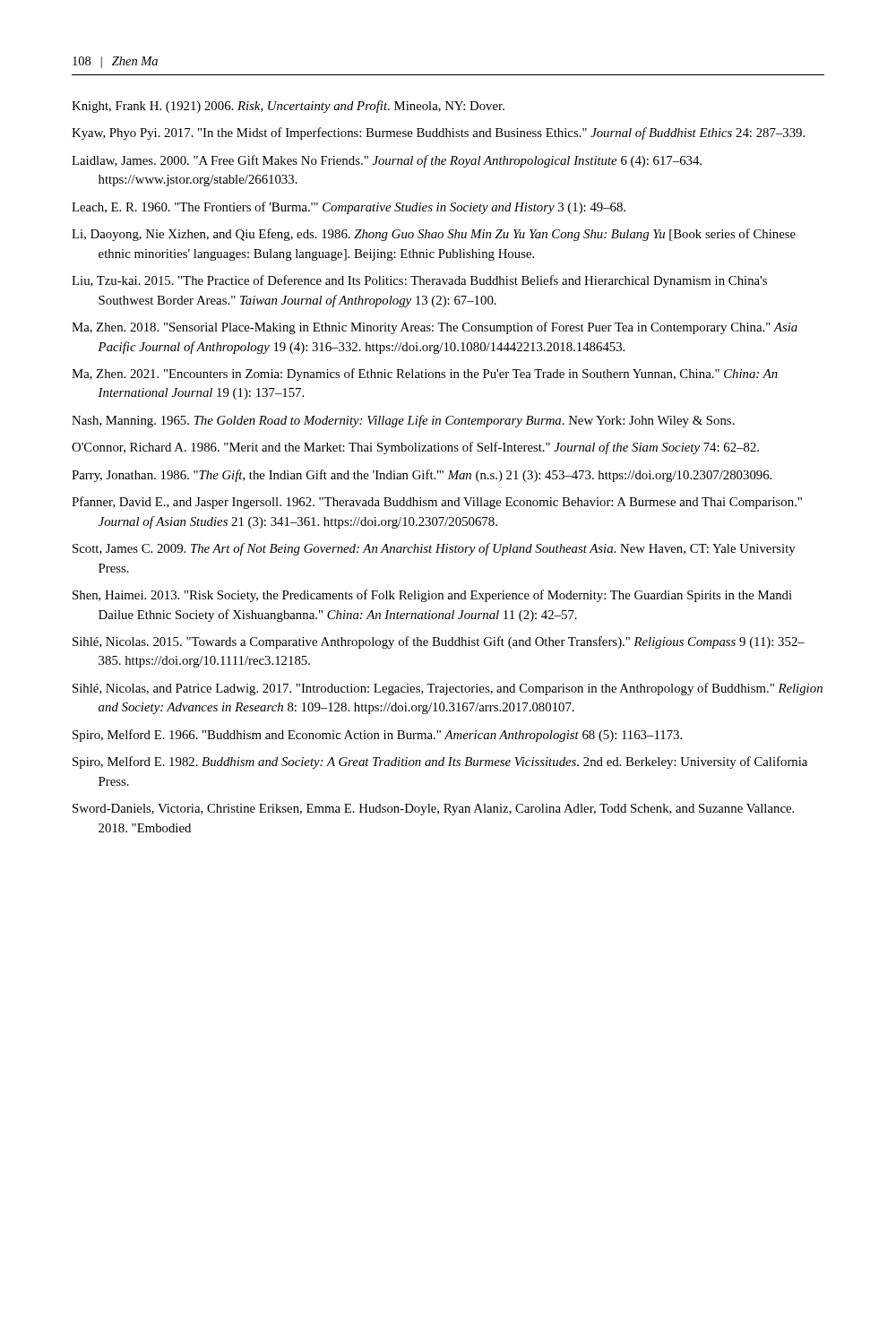Find the list item that reads "Leach, E. R."
The width and height of the screenshot is (896, 1344).
click(x=349, y=207)
